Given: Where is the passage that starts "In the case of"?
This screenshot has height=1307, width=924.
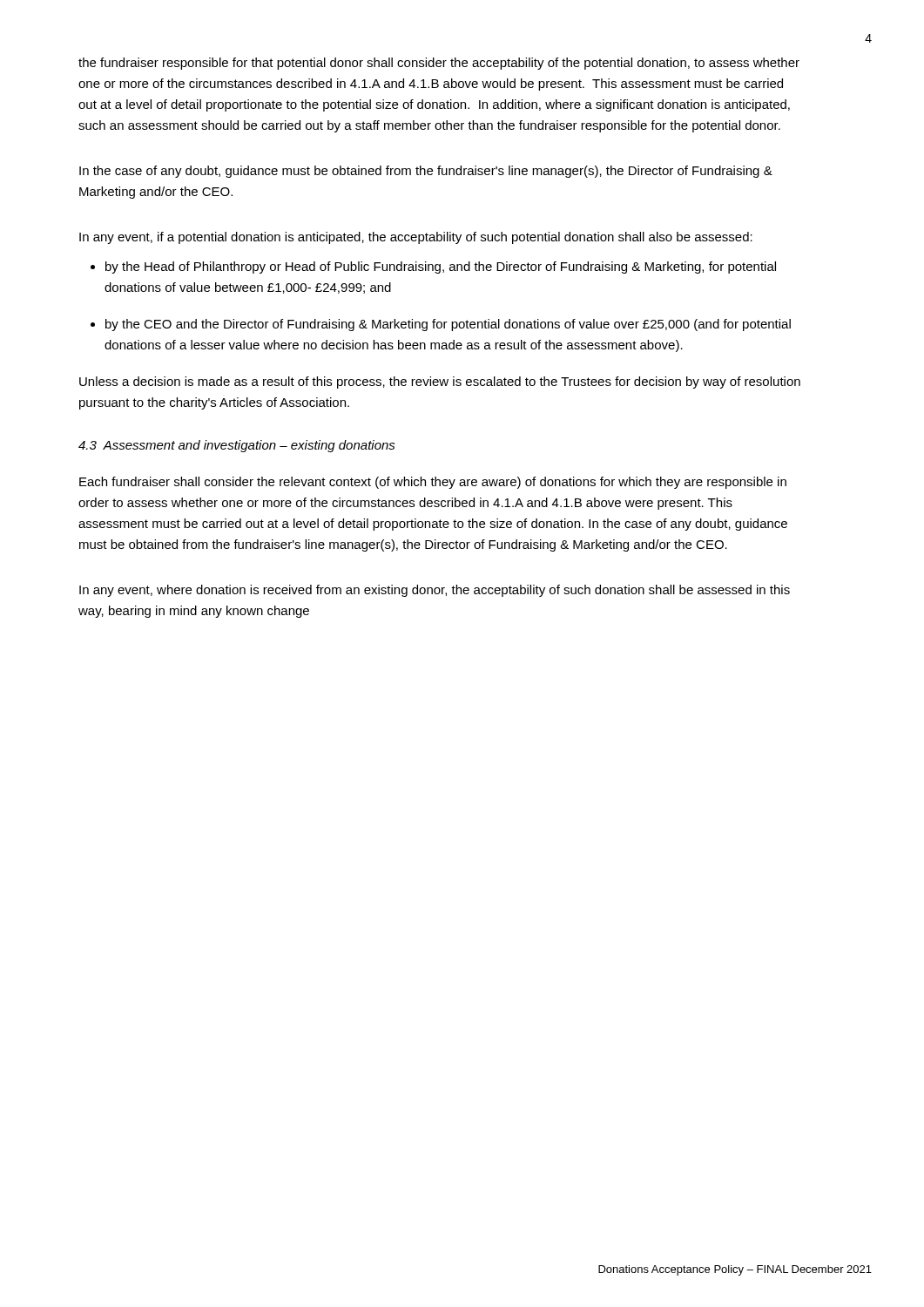Looking at the screenshot, I should [x=425, y=181].
